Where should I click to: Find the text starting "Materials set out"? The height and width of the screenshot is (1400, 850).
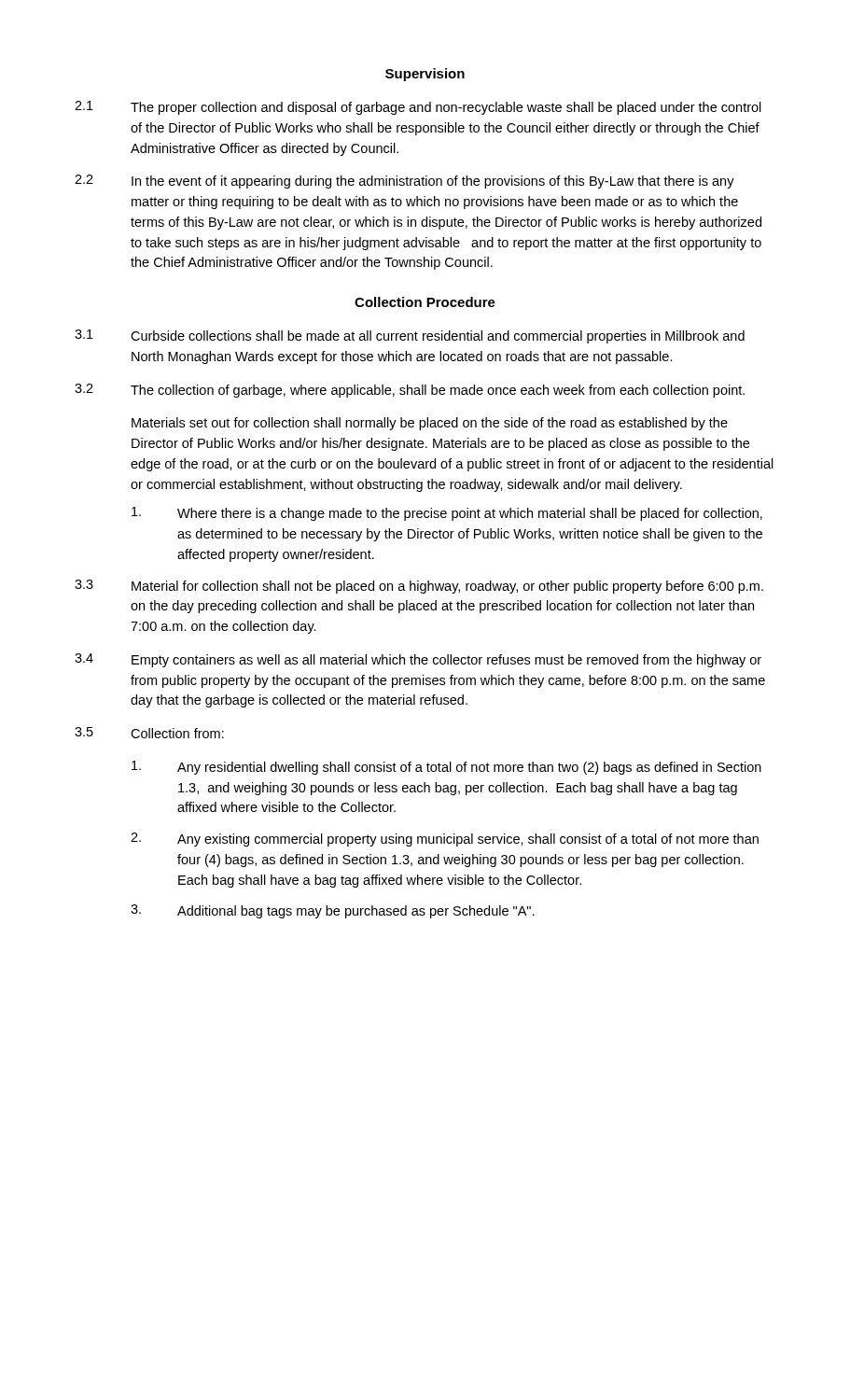point(452,453)
